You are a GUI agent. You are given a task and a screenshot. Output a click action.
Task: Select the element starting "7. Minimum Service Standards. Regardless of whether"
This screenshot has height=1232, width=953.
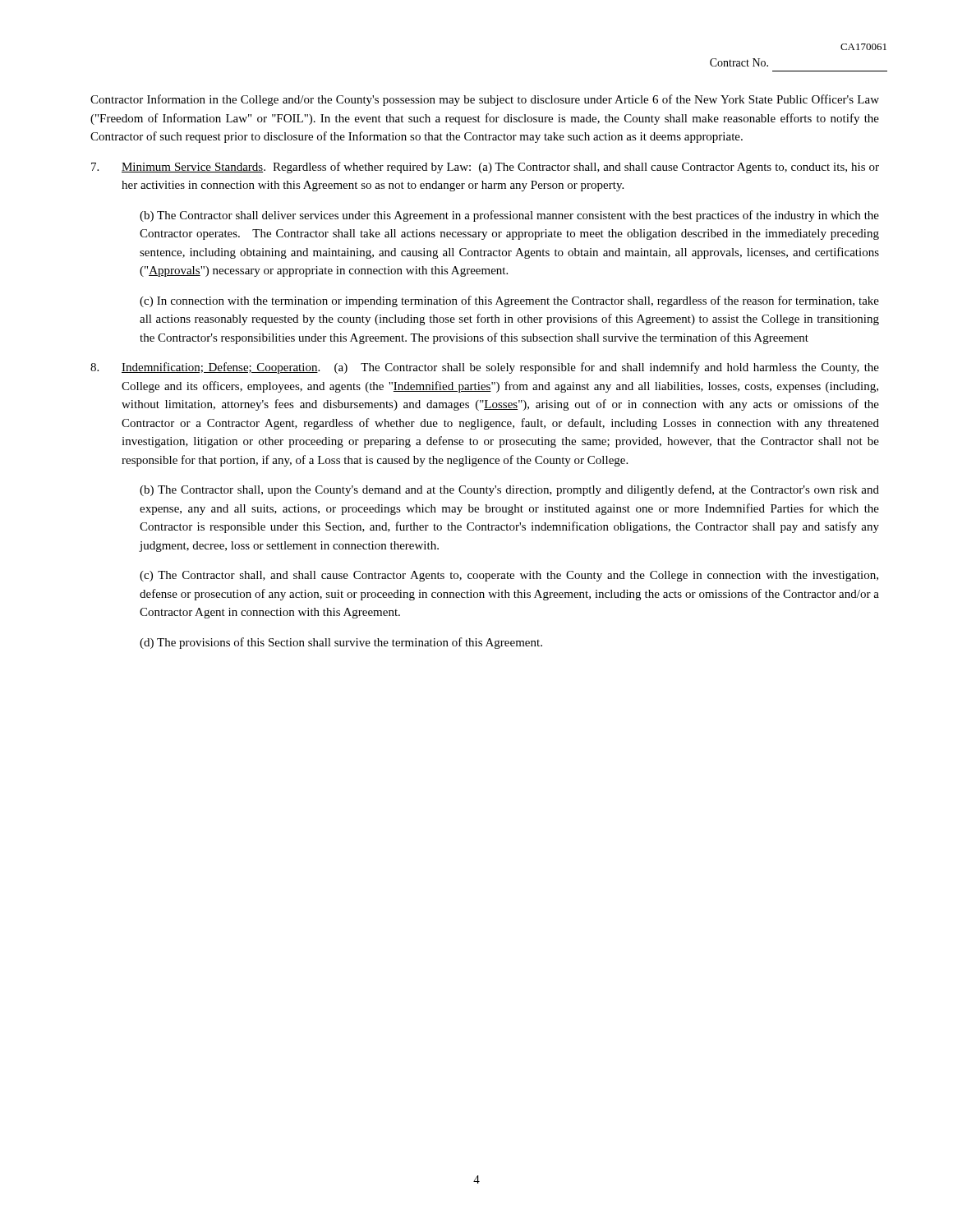pyautogui.click(x=485, y=176)
